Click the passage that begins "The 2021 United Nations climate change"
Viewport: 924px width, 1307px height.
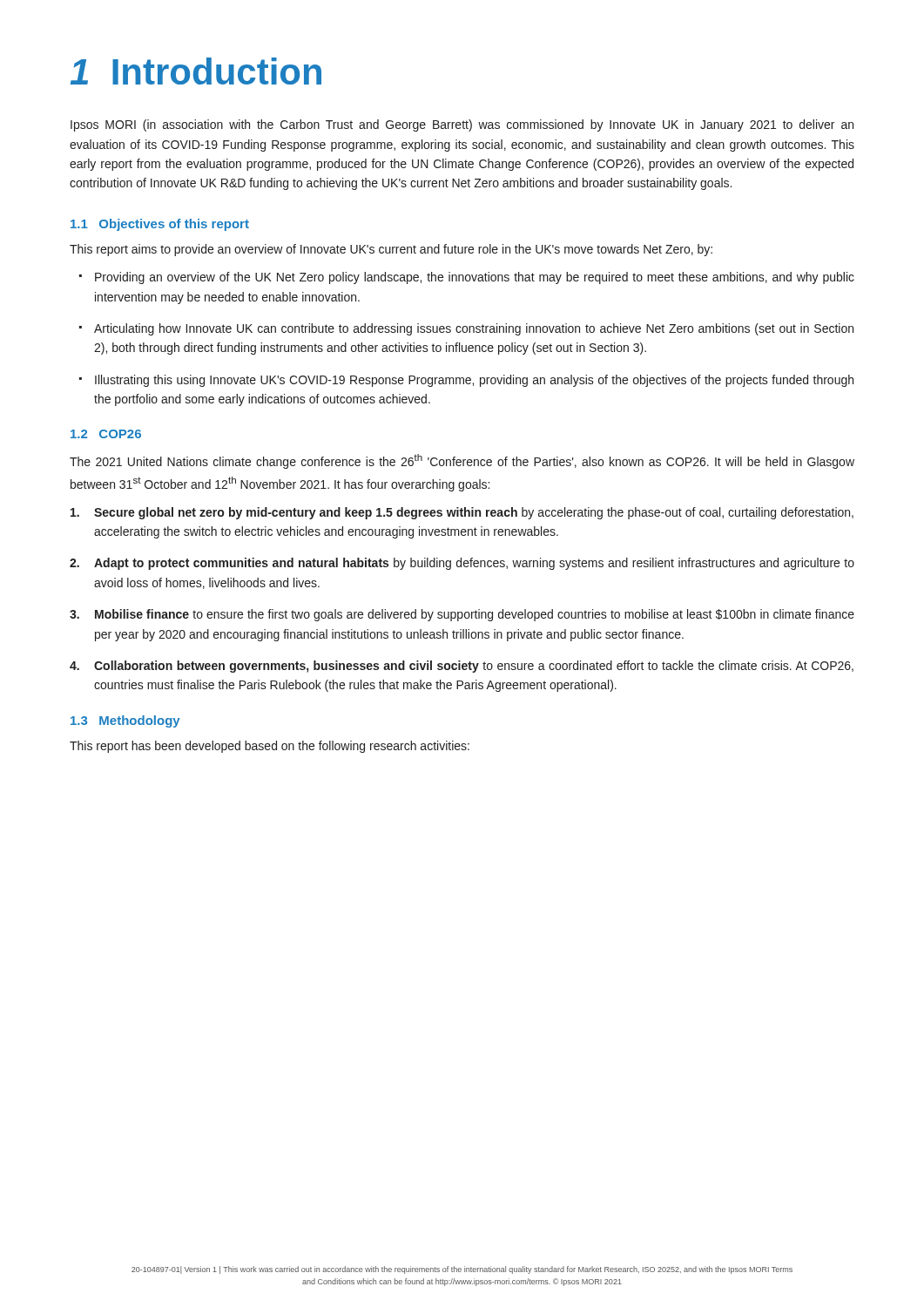462,471
